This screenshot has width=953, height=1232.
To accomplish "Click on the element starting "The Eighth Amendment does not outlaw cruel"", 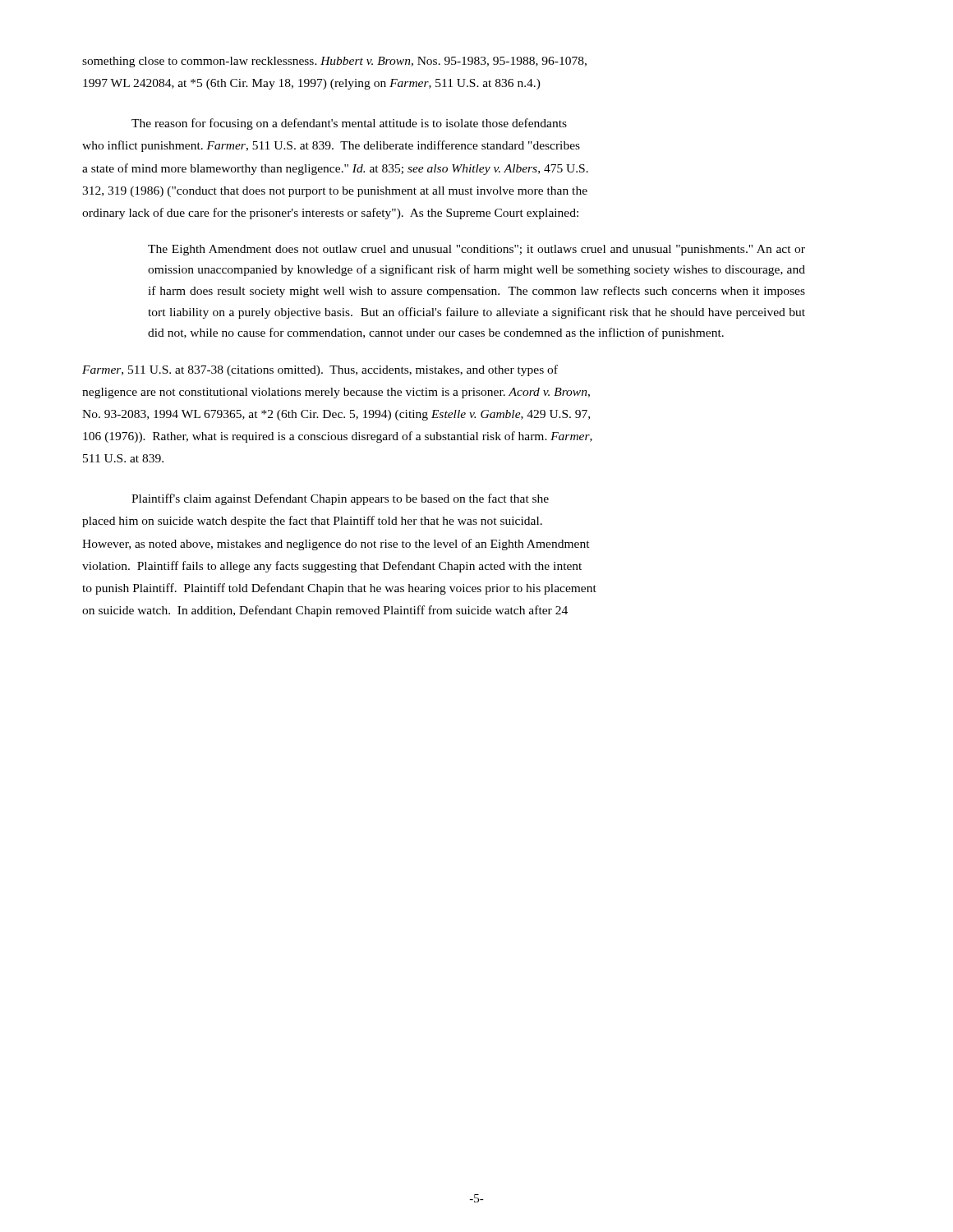I will pos(476,290).
